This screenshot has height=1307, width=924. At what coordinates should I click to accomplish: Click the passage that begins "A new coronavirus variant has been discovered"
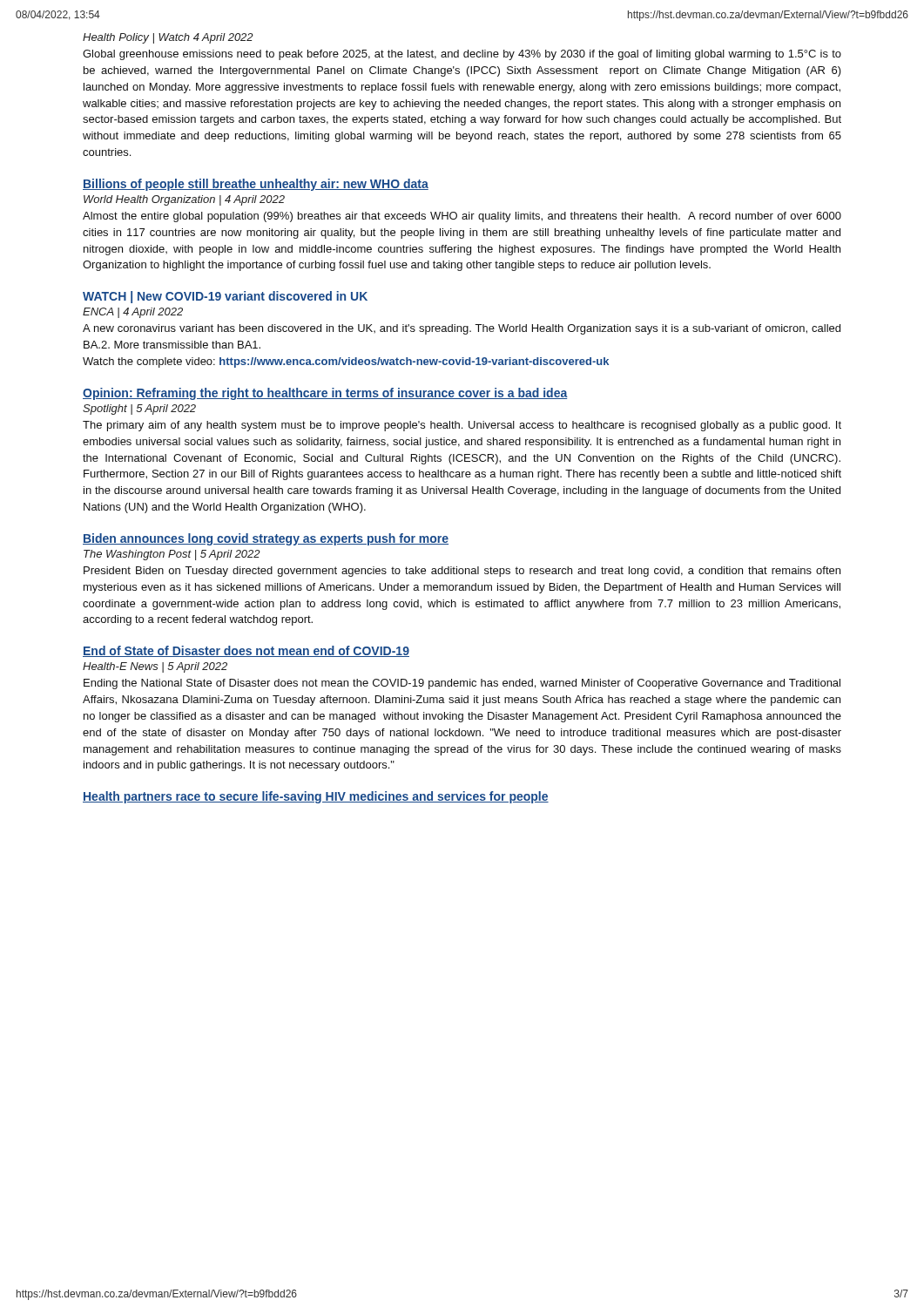coord(462,345)
